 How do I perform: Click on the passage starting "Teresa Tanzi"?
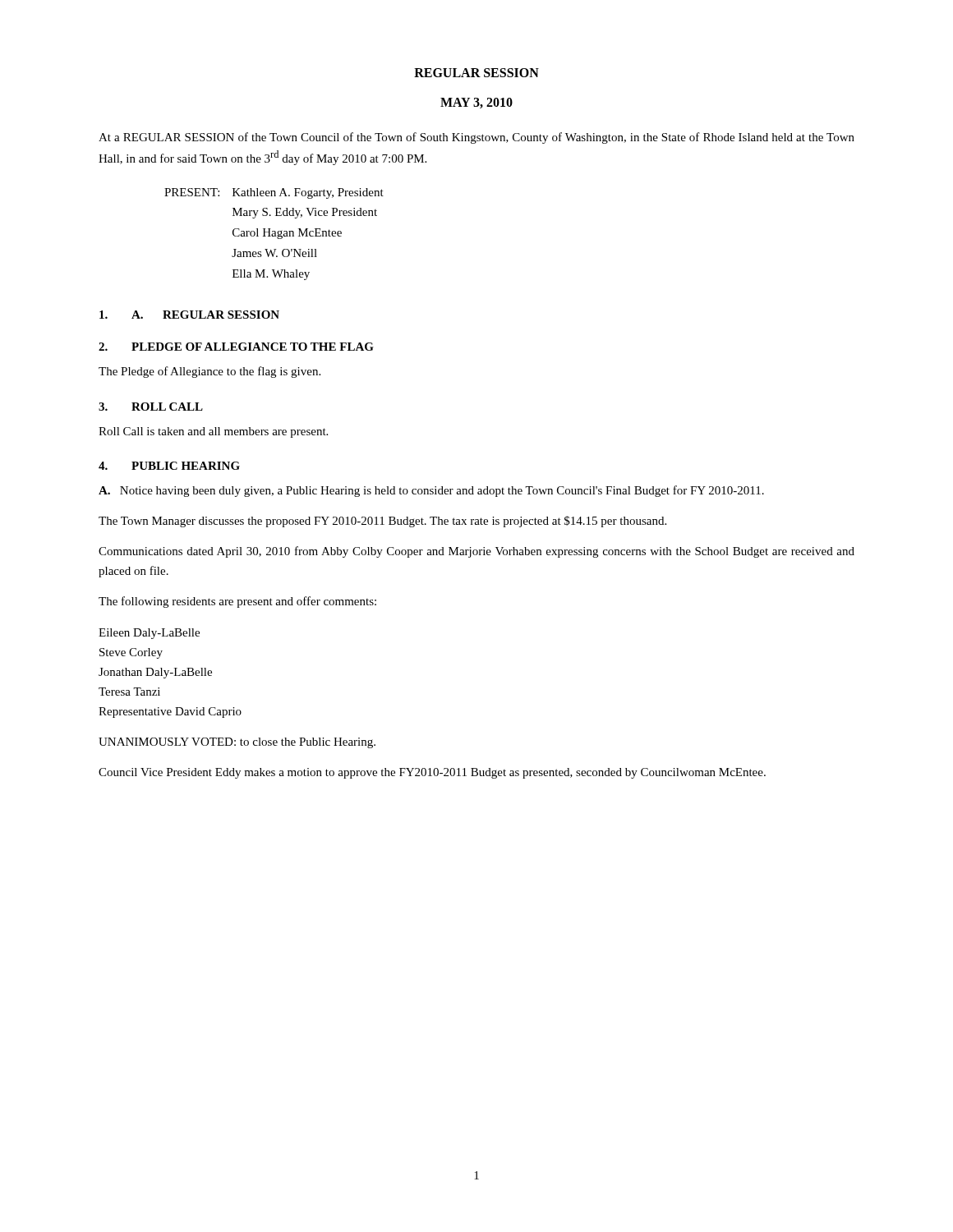[130, 692]
